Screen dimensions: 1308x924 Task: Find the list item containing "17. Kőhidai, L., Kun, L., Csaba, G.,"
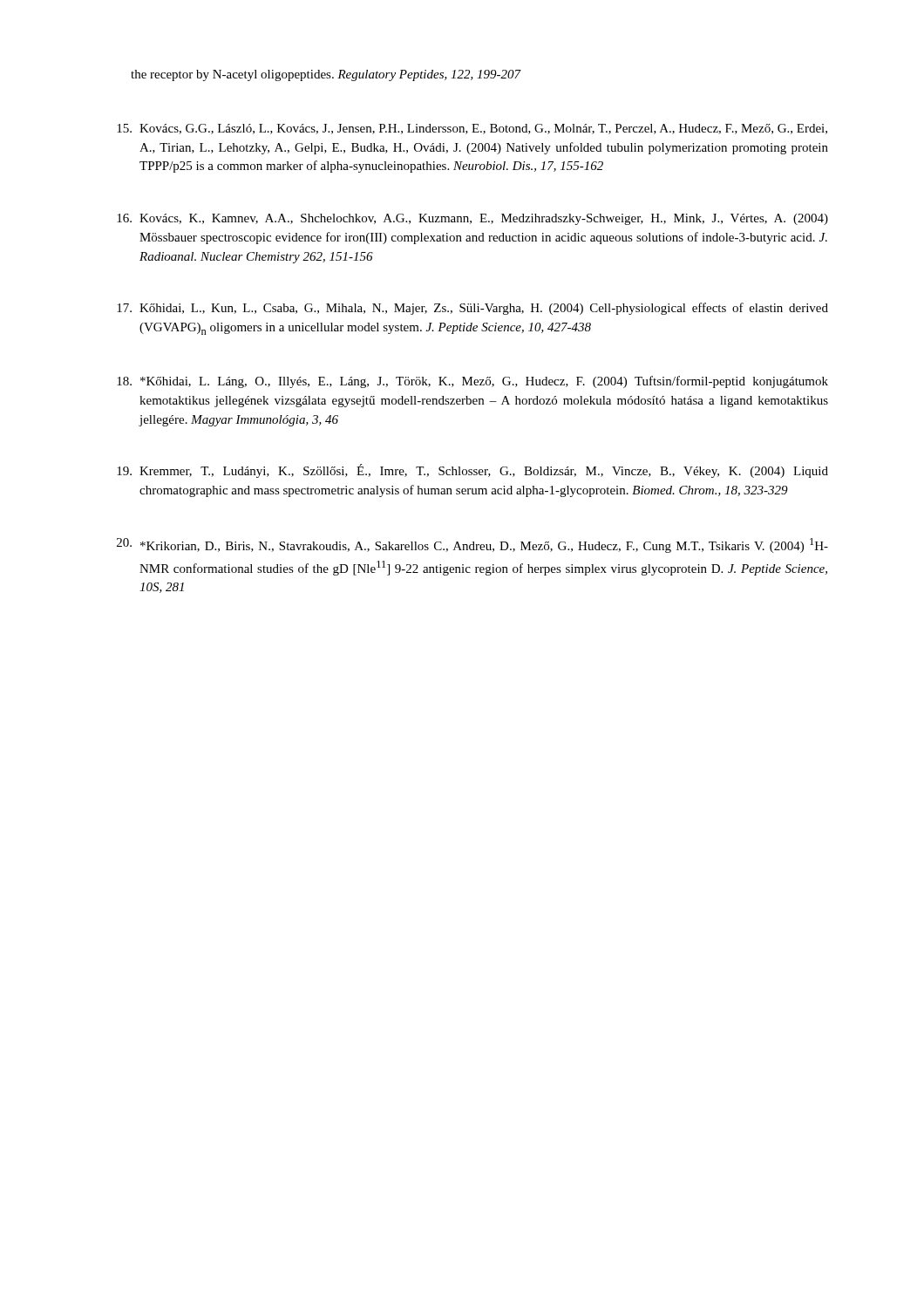coord(462,319)
